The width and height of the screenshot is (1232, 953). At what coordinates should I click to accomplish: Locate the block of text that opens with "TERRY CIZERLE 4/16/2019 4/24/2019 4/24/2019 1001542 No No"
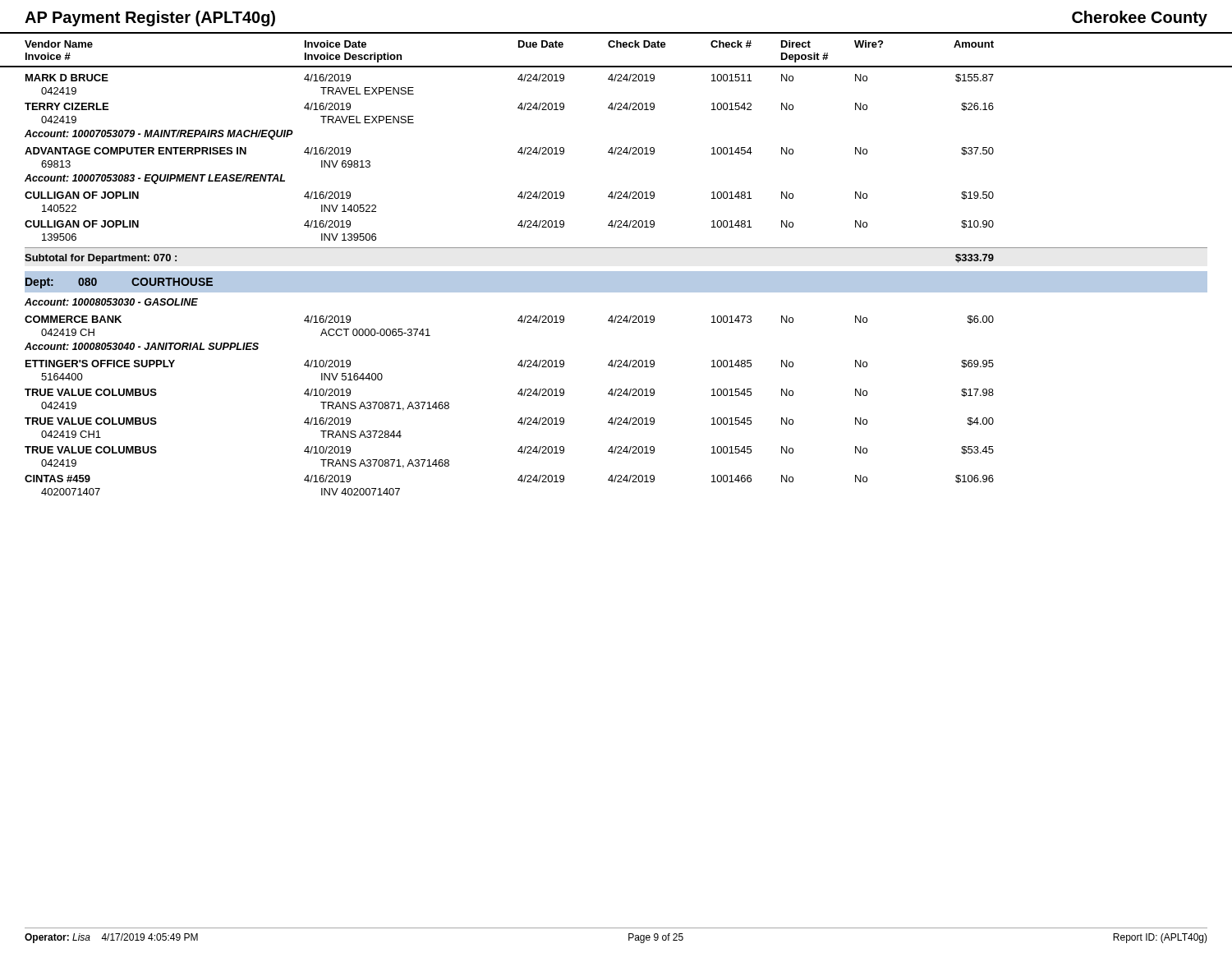click(x=509, y=106)
